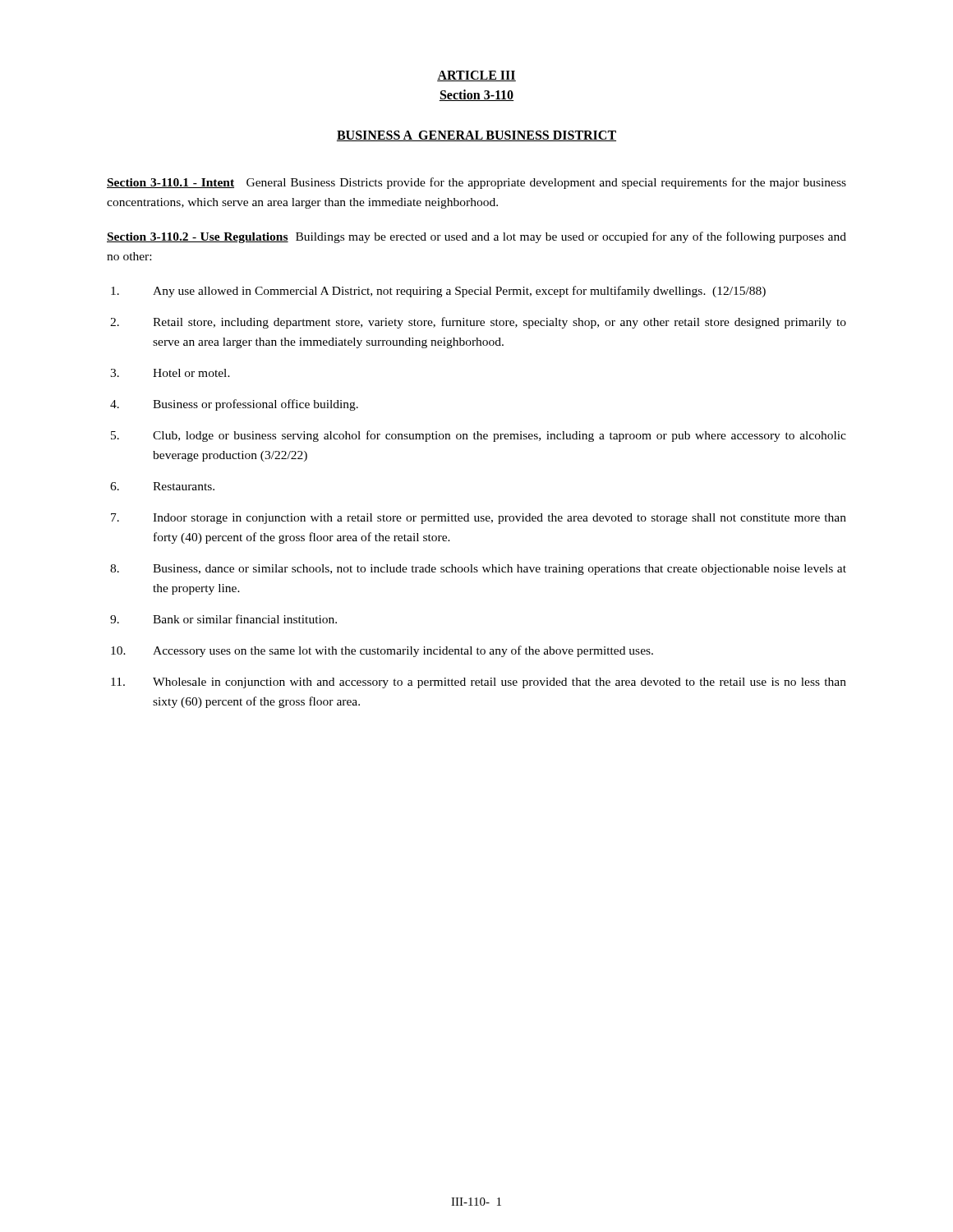953x1232 pixels.
Task: Find the list item that says "4. Business or professional"
Action: tap(234, 405)
